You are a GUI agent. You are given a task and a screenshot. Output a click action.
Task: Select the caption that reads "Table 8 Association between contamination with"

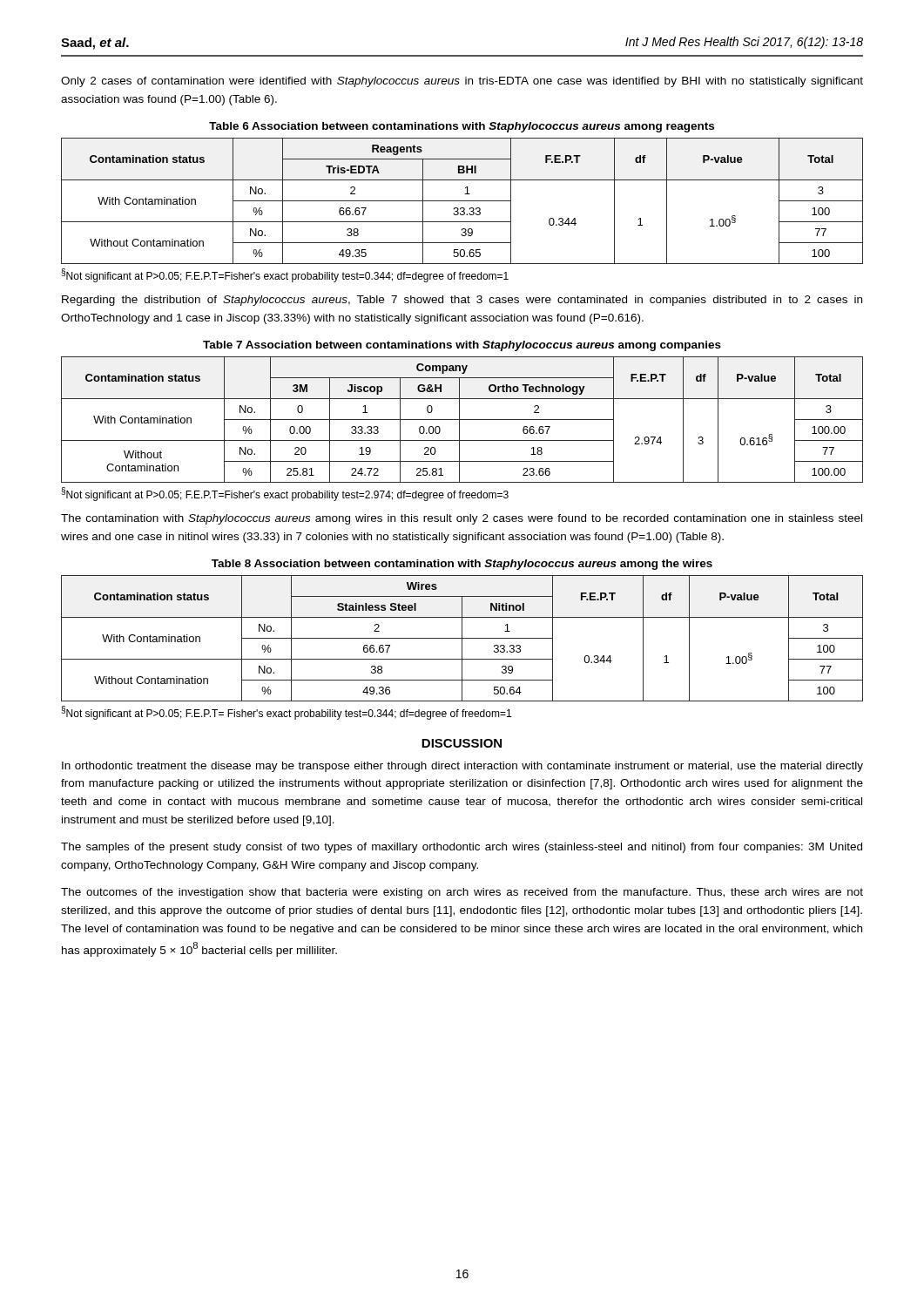462,563
